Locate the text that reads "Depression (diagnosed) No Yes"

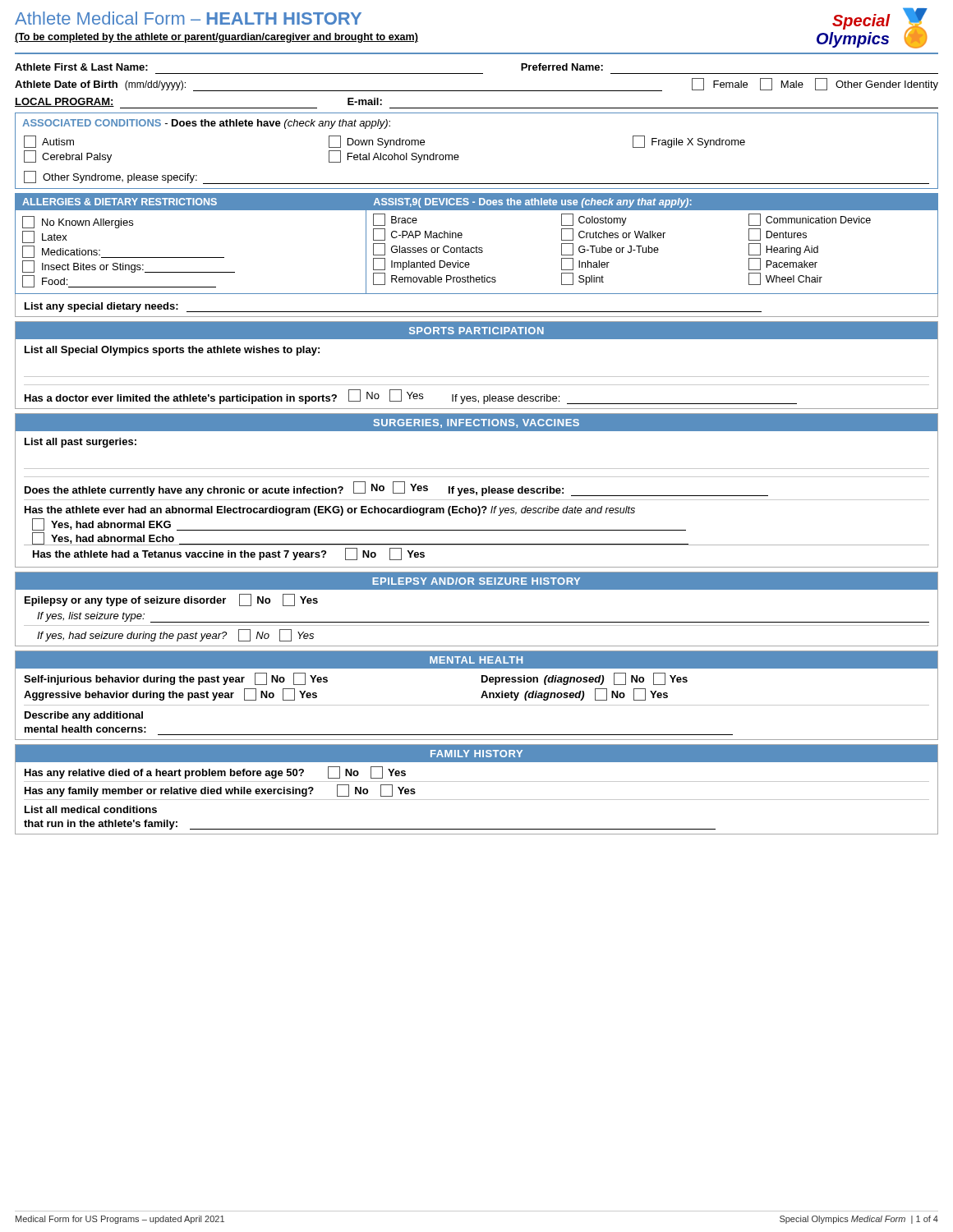point(584,679)
